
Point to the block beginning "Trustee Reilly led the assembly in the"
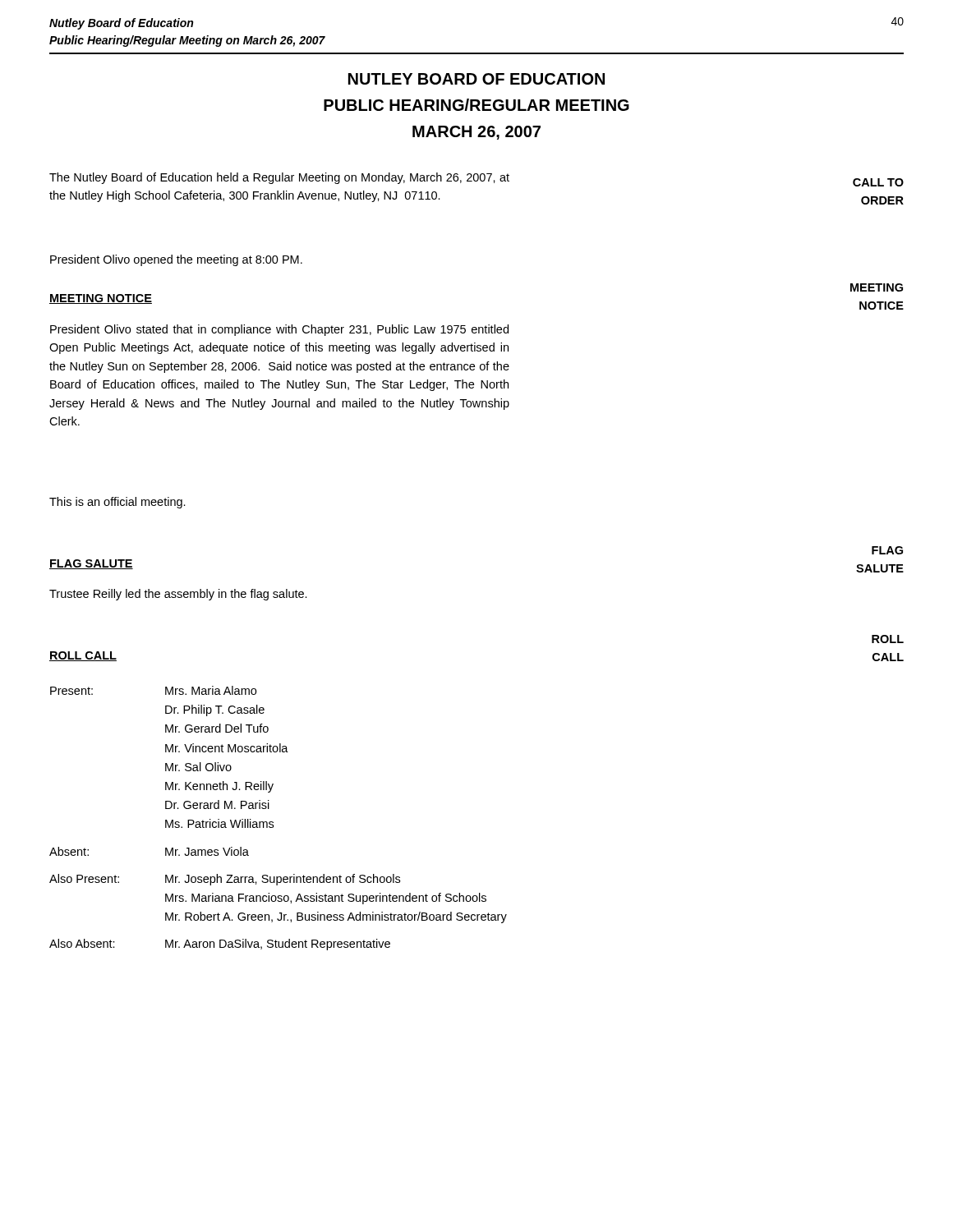(x=178, y=594)
